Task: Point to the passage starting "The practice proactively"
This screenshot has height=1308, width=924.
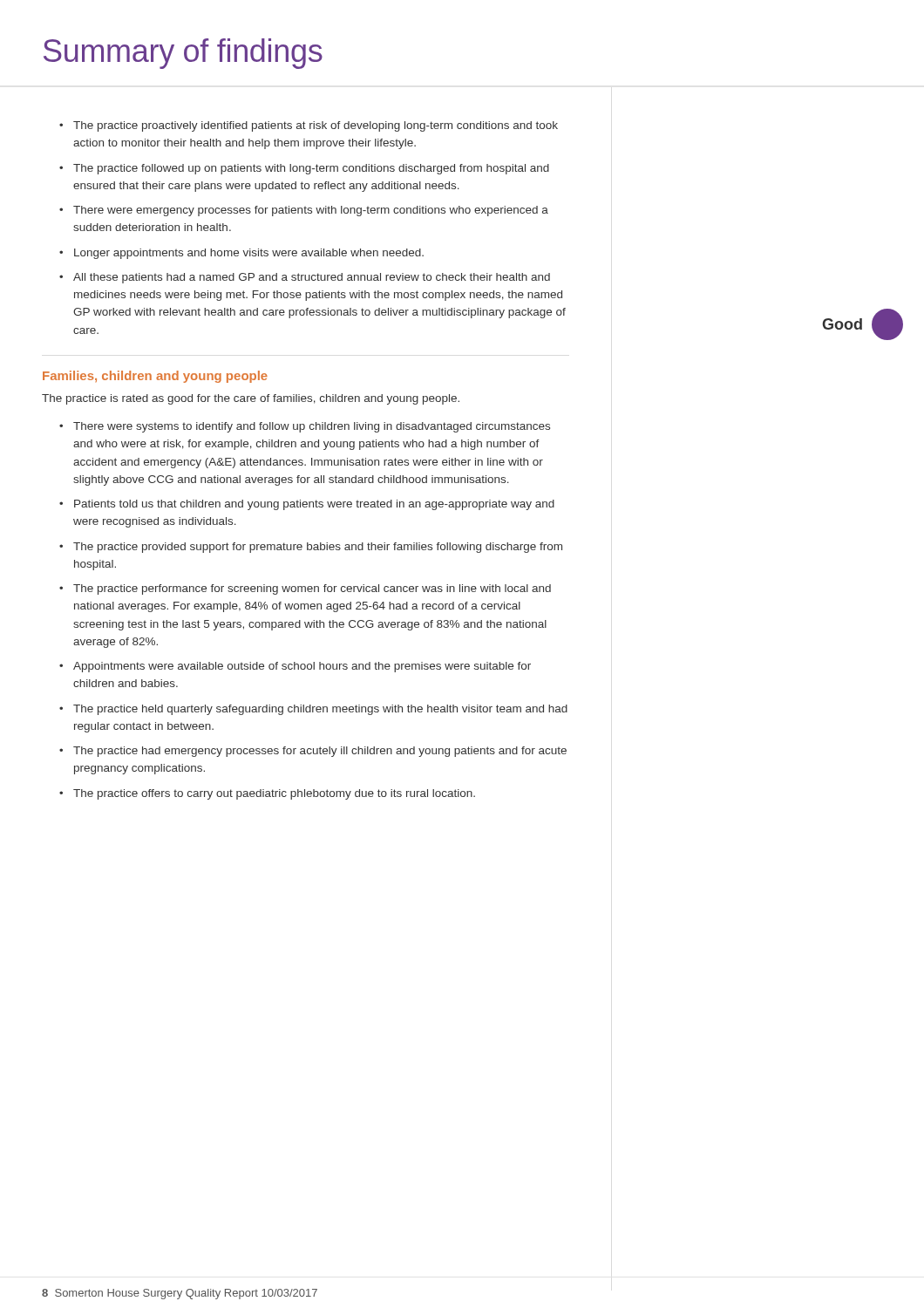Action: click(x=316, y=134)
